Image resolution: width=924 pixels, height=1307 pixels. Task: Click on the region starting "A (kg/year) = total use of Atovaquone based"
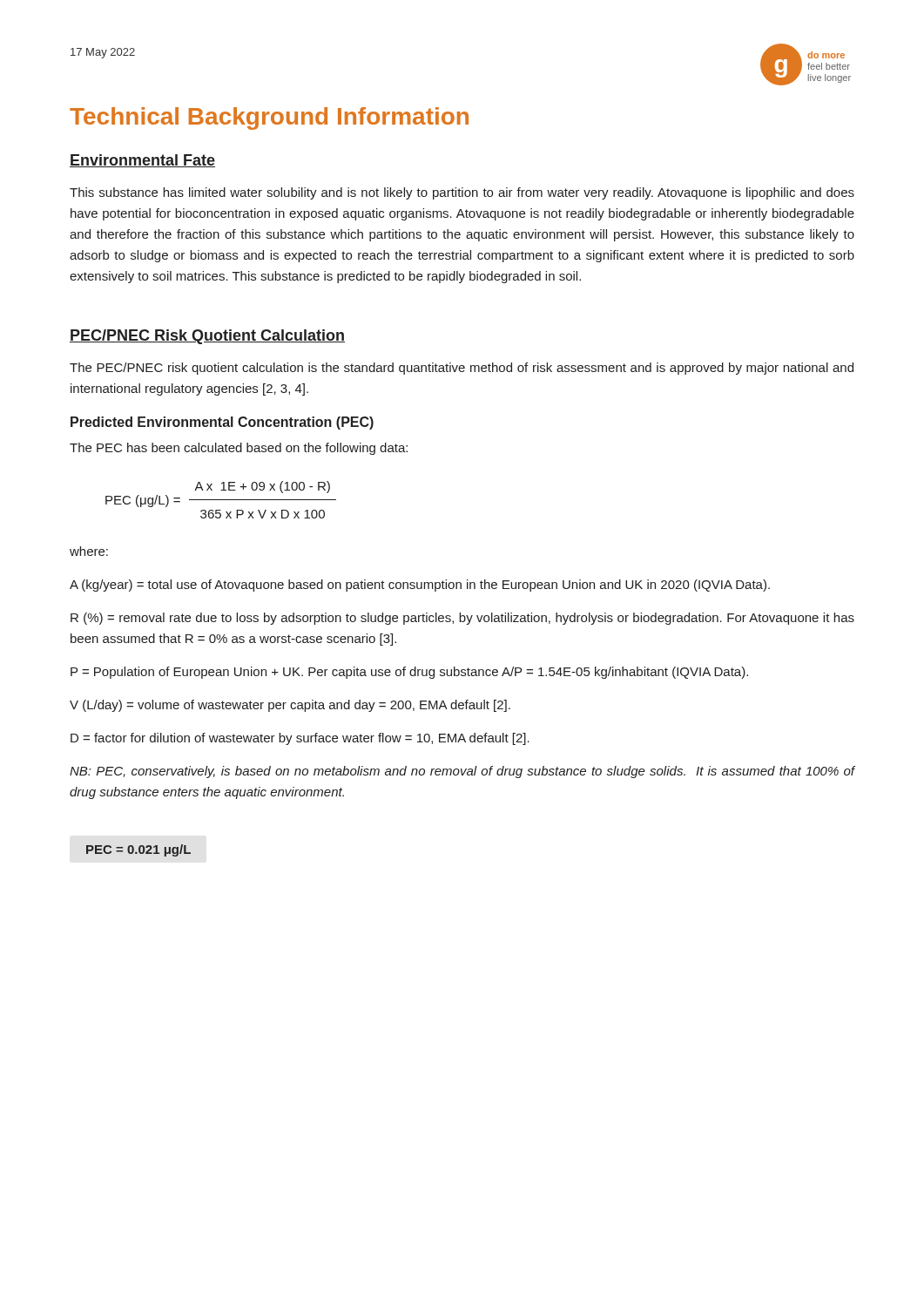coord(420,584)
